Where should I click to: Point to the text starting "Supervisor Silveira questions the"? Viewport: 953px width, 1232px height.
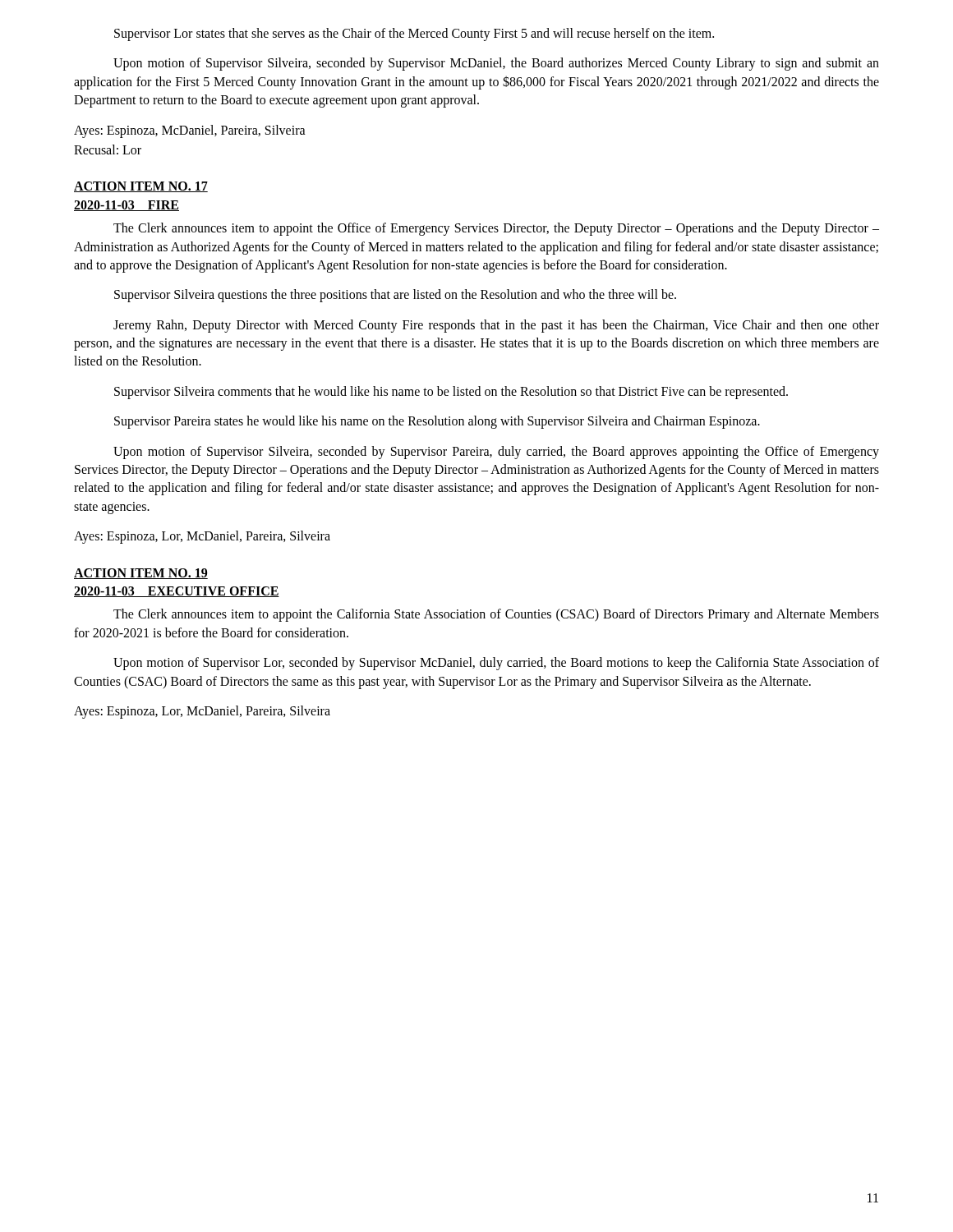476,295
